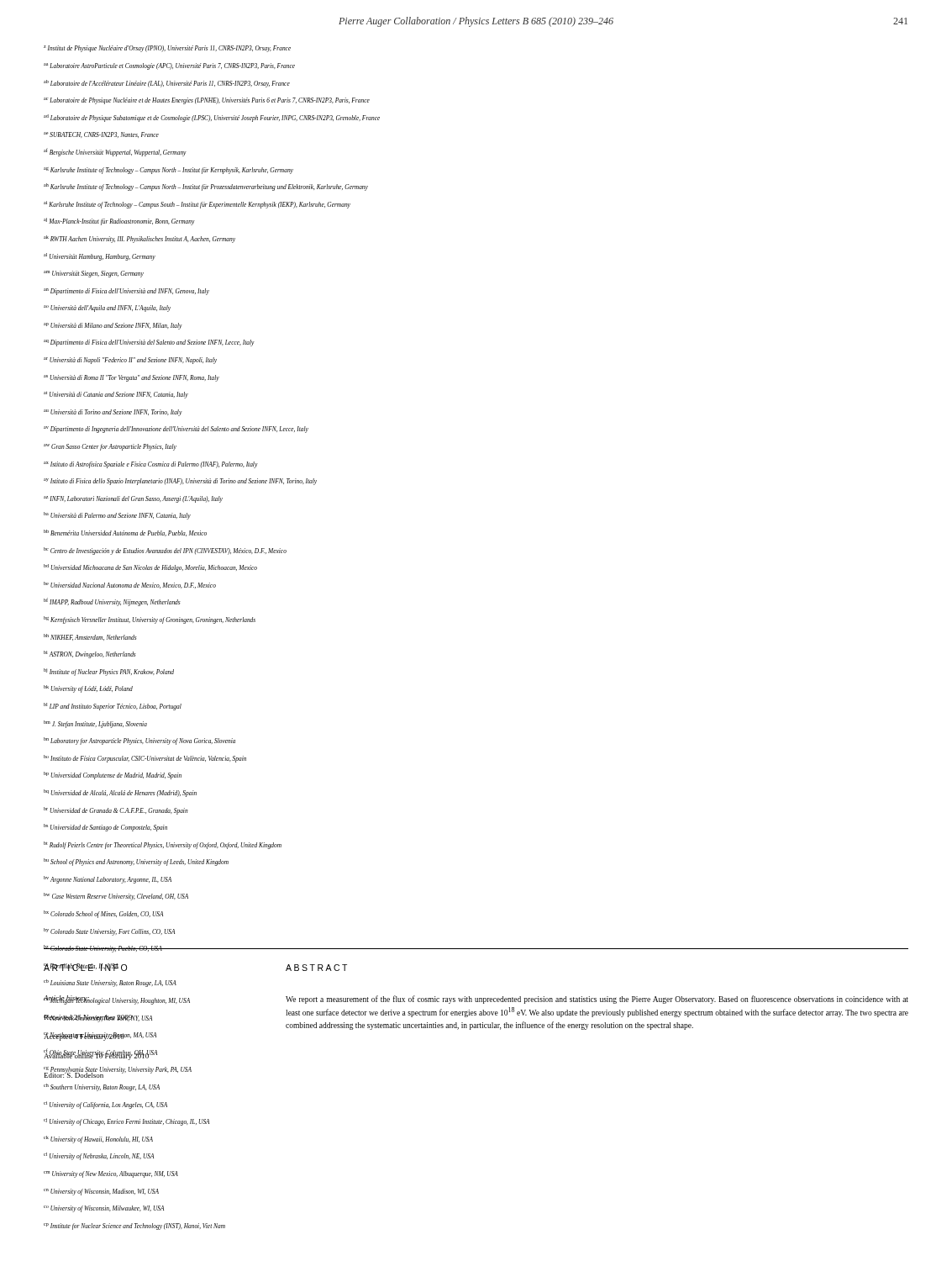Click on the text block that reads "Article history: Received 26 November 2009 Accepted"

[x=157, y=1037]
